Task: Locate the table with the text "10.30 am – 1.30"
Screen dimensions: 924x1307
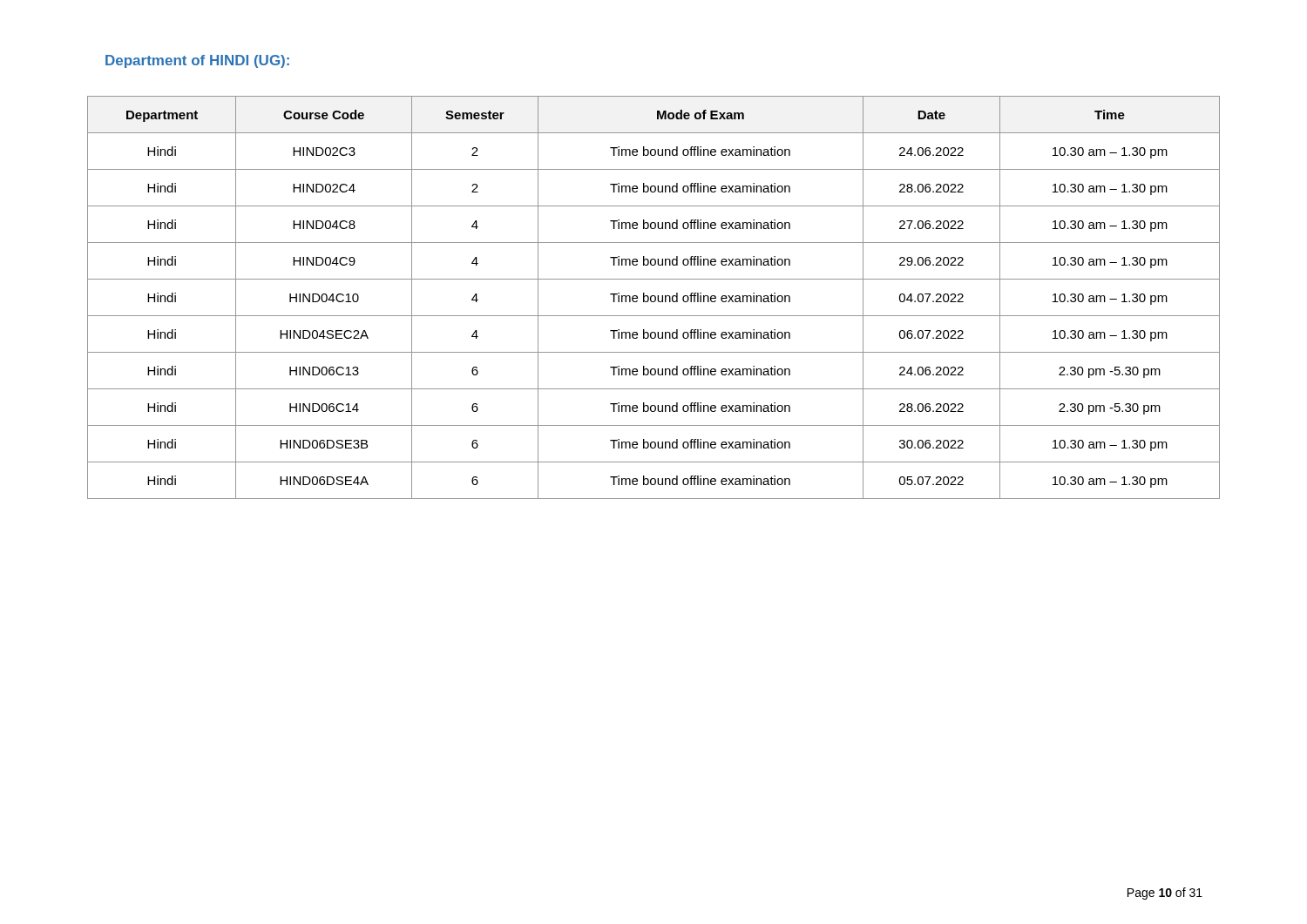Action: tap(654, 297)
